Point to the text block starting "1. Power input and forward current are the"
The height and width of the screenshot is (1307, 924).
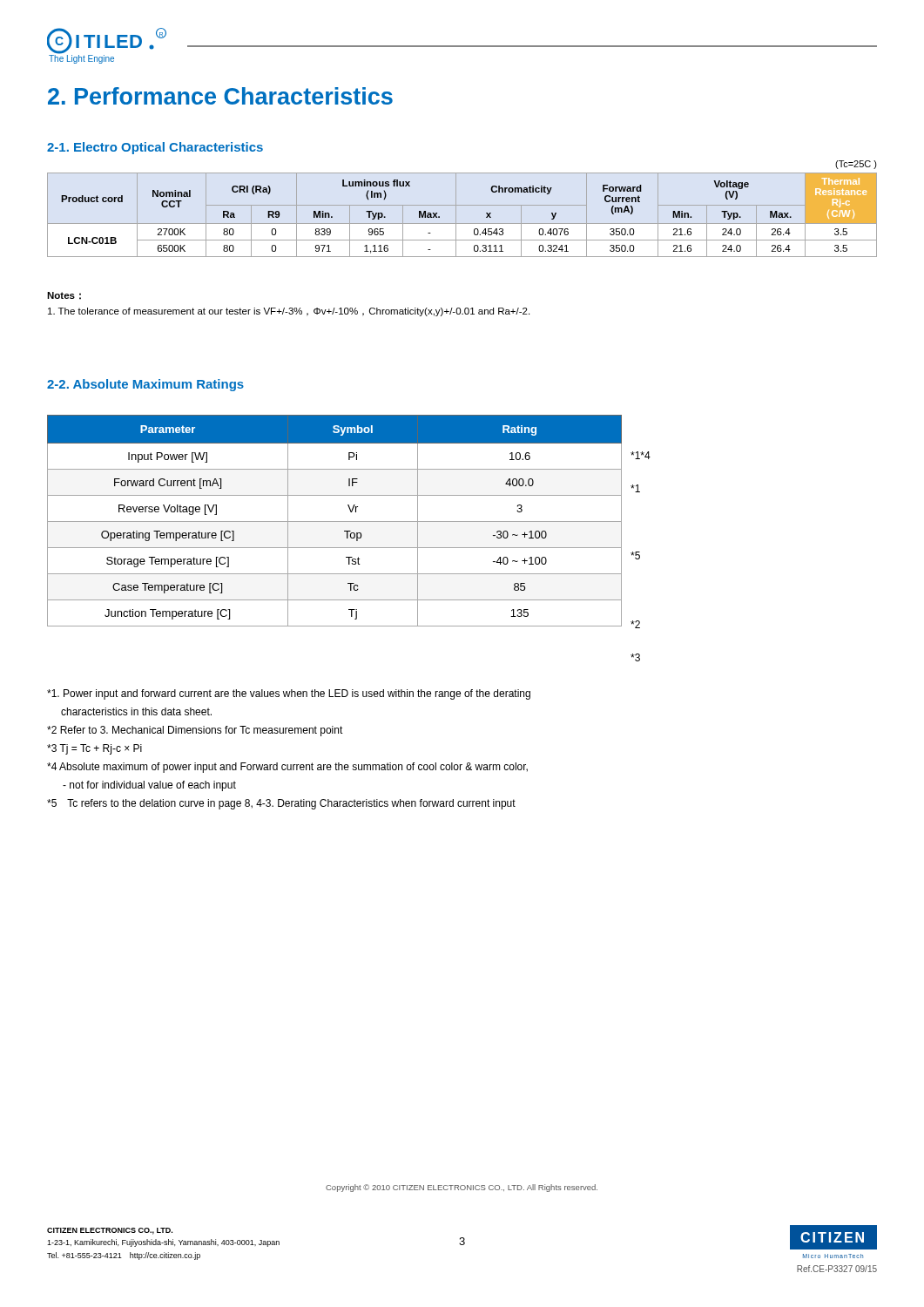coord(289,694)
